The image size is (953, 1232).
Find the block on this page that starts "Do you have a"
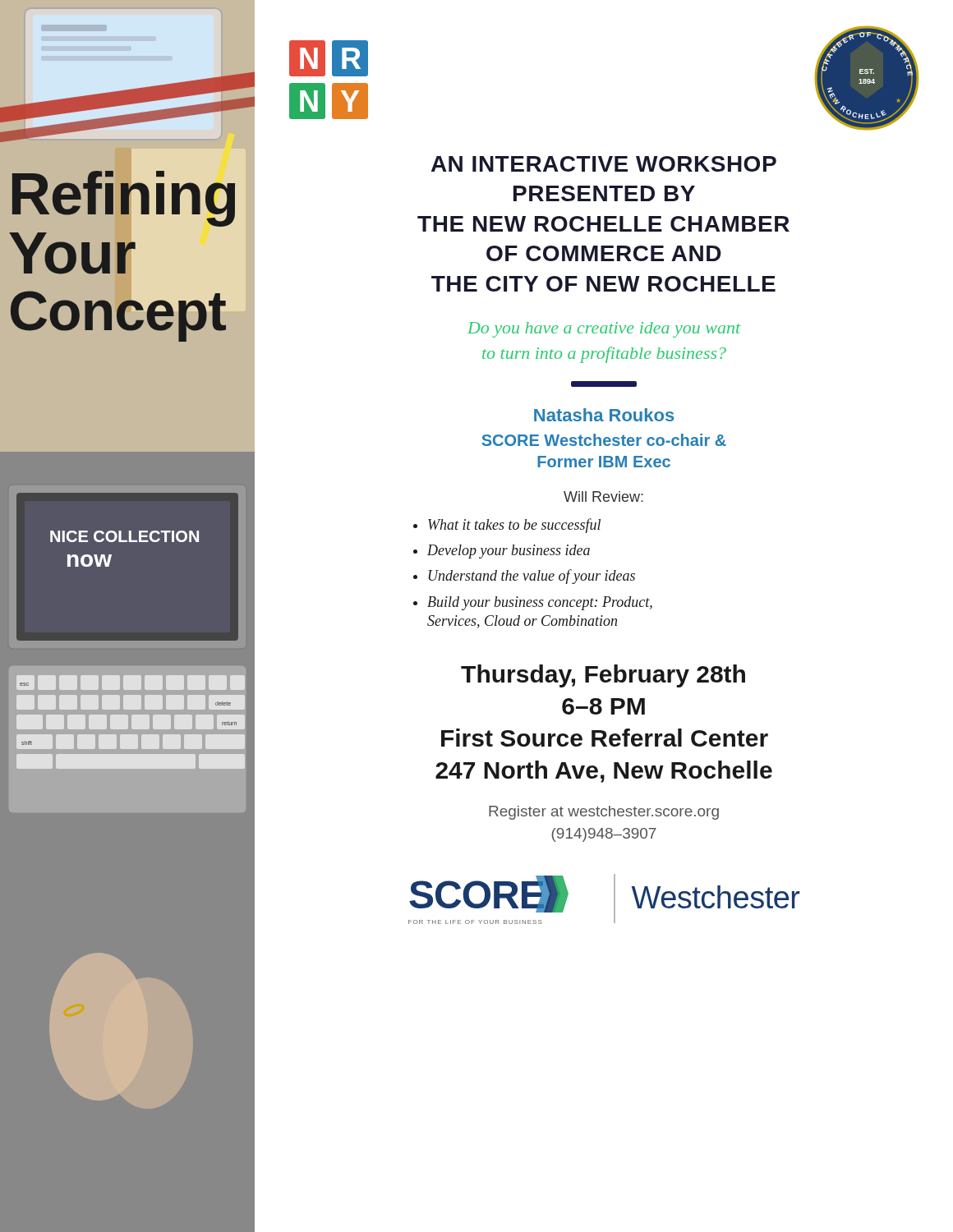coord(604,340)
